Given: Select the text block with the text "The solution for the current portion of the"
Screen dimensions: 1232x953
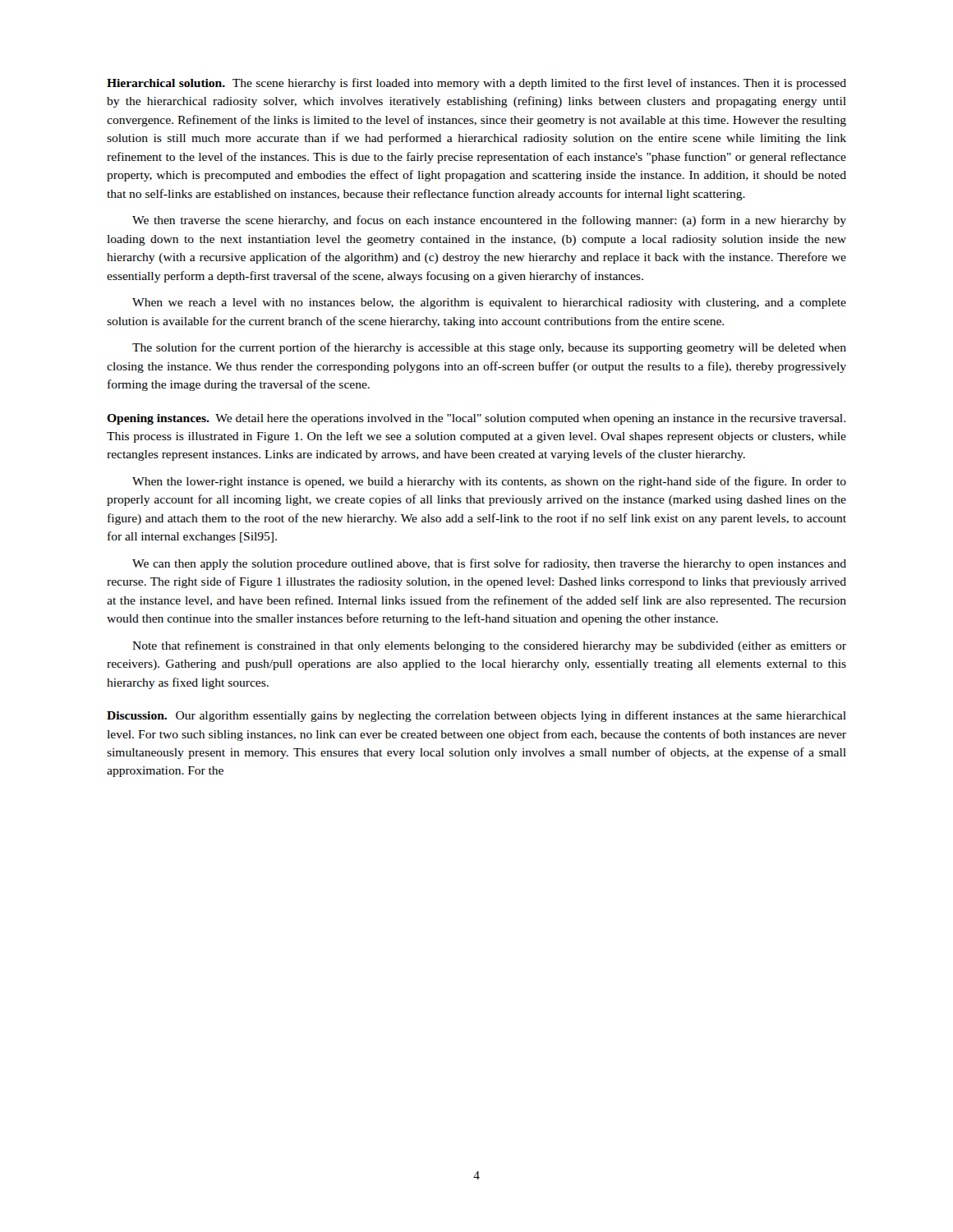Looking at the screenshot, I should tap(476, 366).
